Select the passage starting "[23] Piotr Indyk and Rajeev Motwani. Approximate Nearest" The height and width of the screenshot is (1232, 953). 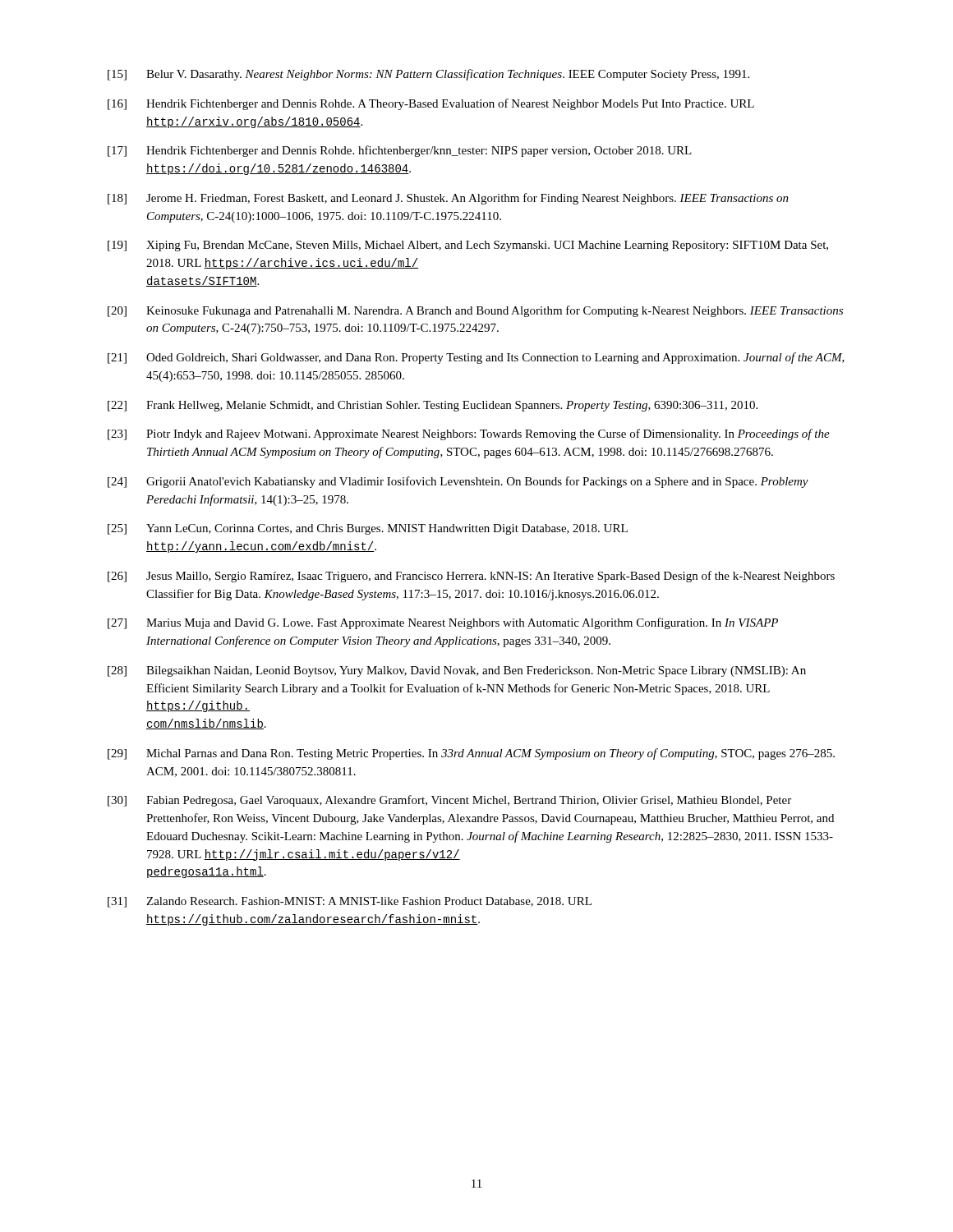click(476, 444)
